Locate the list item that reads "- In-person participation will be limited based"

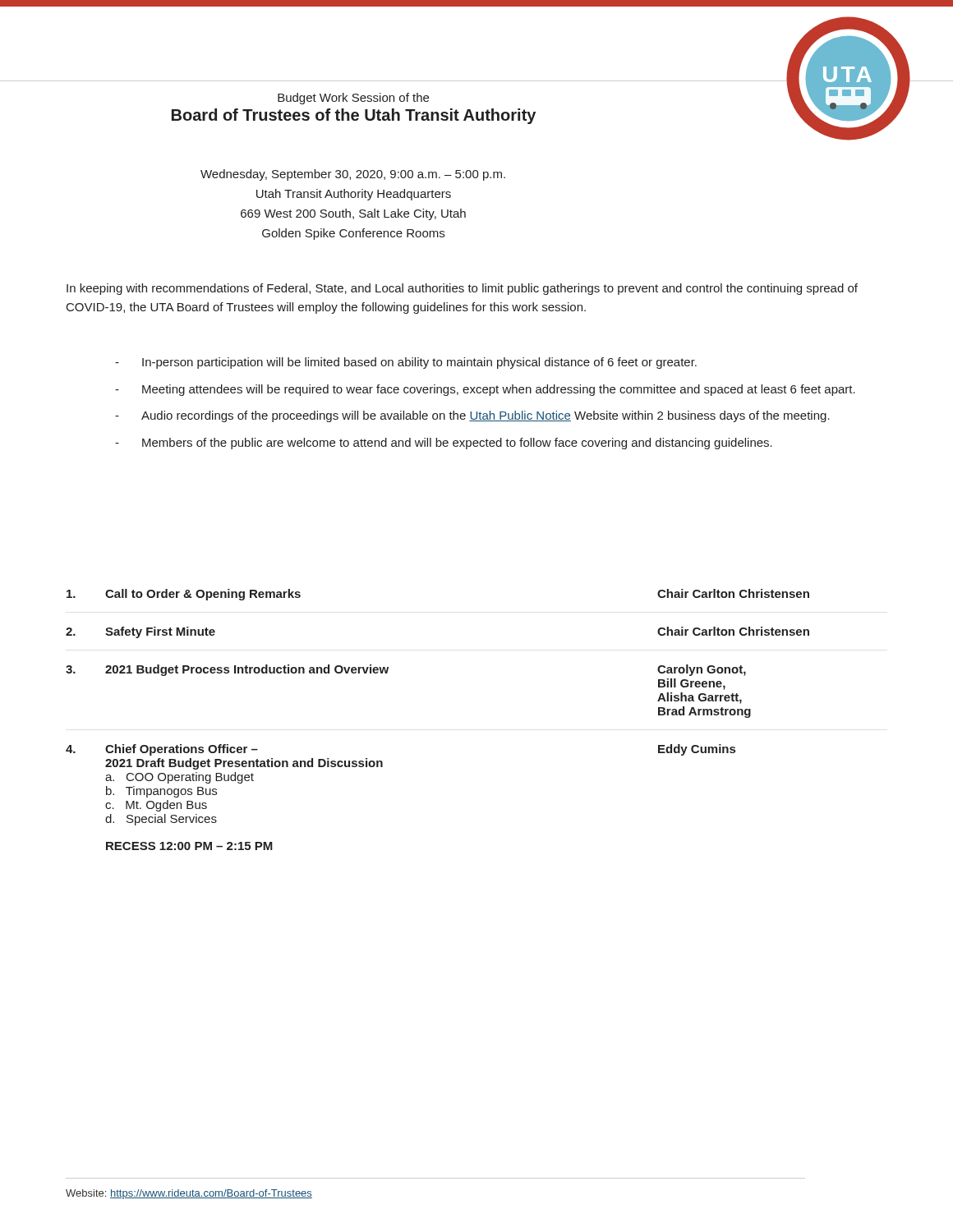(x=472, y=362)
